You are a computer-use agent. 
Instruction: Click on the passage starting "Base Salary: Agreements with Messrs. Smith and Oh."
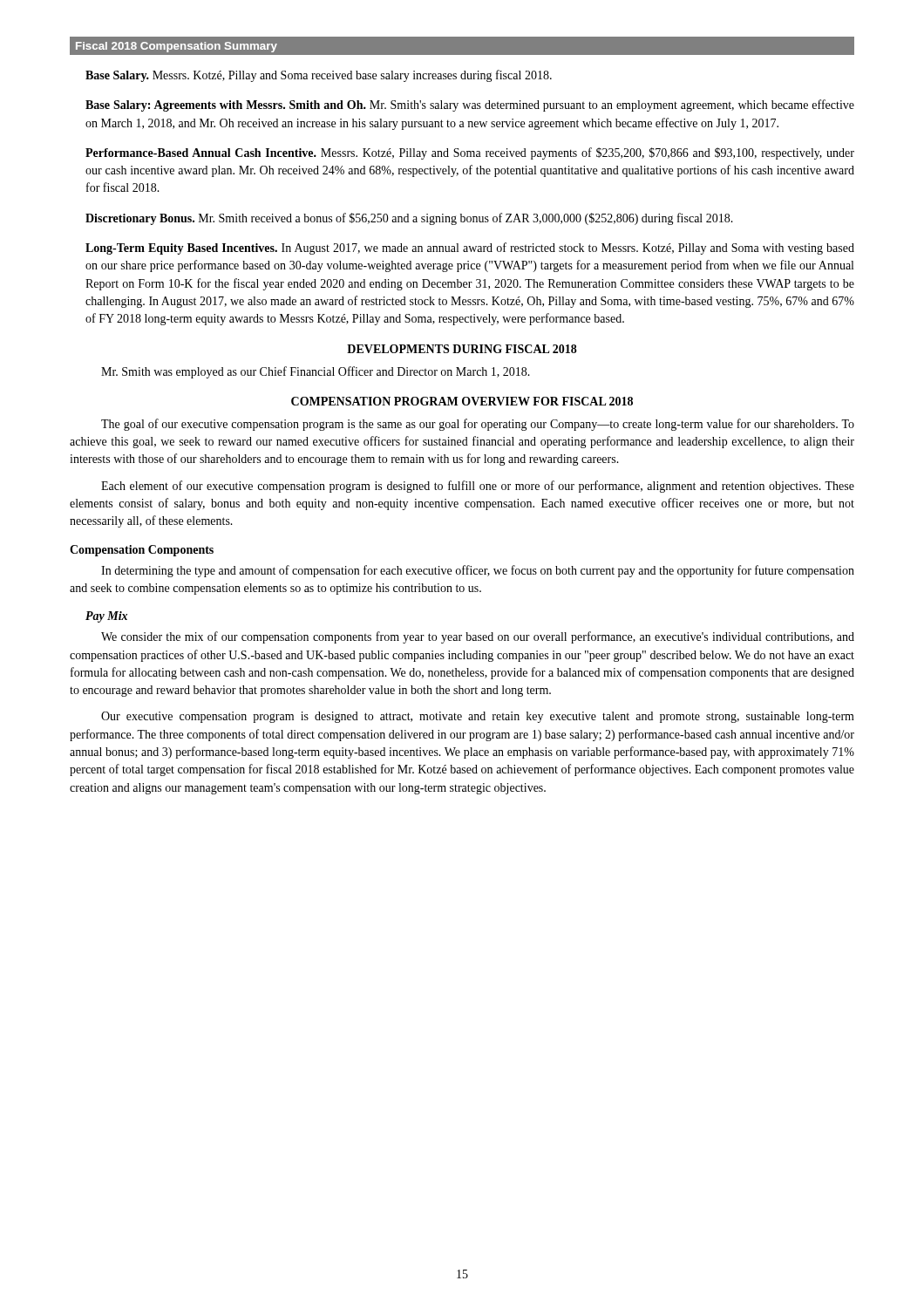coord(470,115)
